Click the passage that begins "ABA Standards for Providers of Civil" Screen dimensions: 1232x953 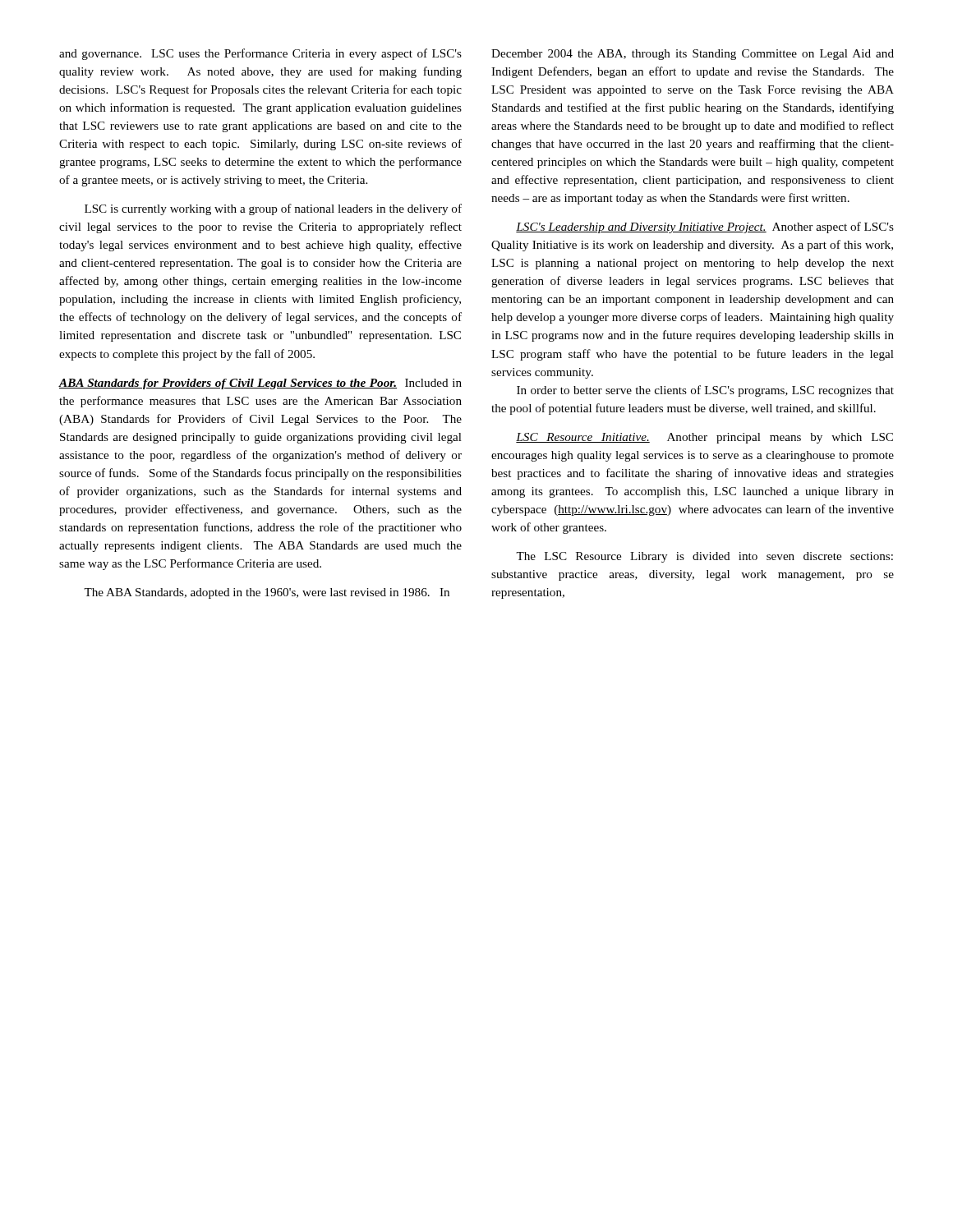(x=260, y=473)
